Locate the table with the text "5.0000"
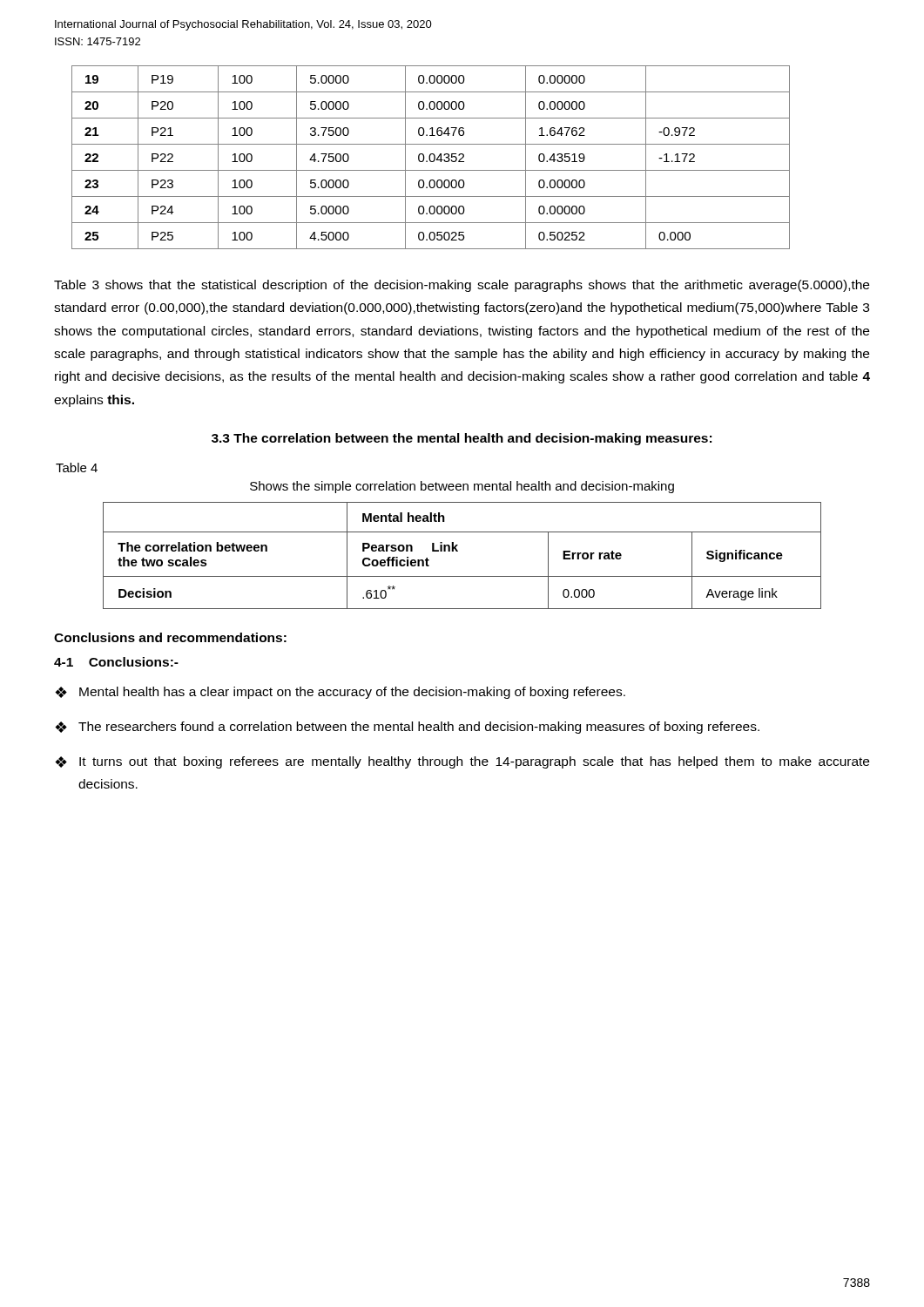The image size is (924, 1307). (x=462, y=157)
